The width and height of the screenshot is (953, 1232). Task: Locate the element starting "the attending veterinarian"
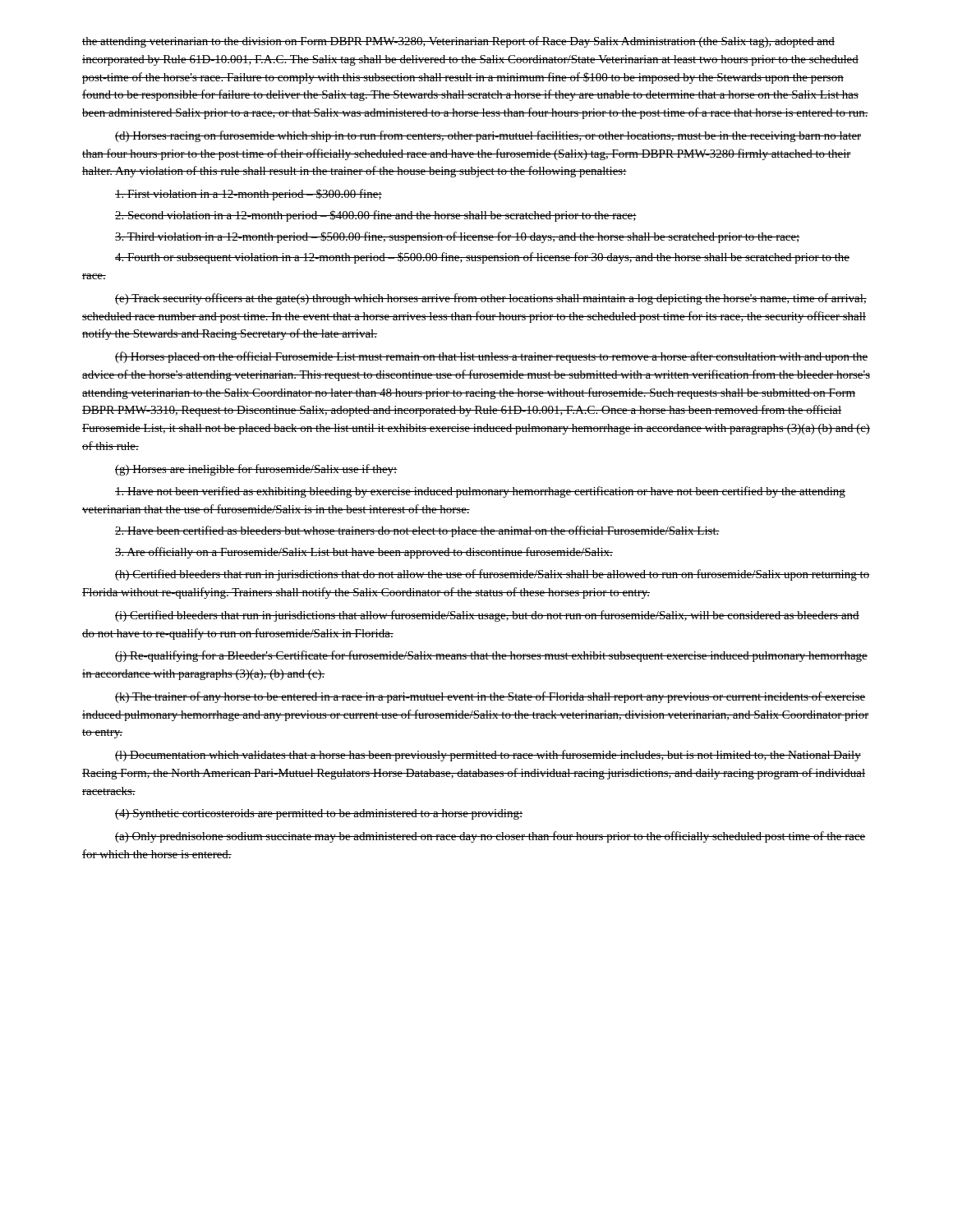click(476, 78)
